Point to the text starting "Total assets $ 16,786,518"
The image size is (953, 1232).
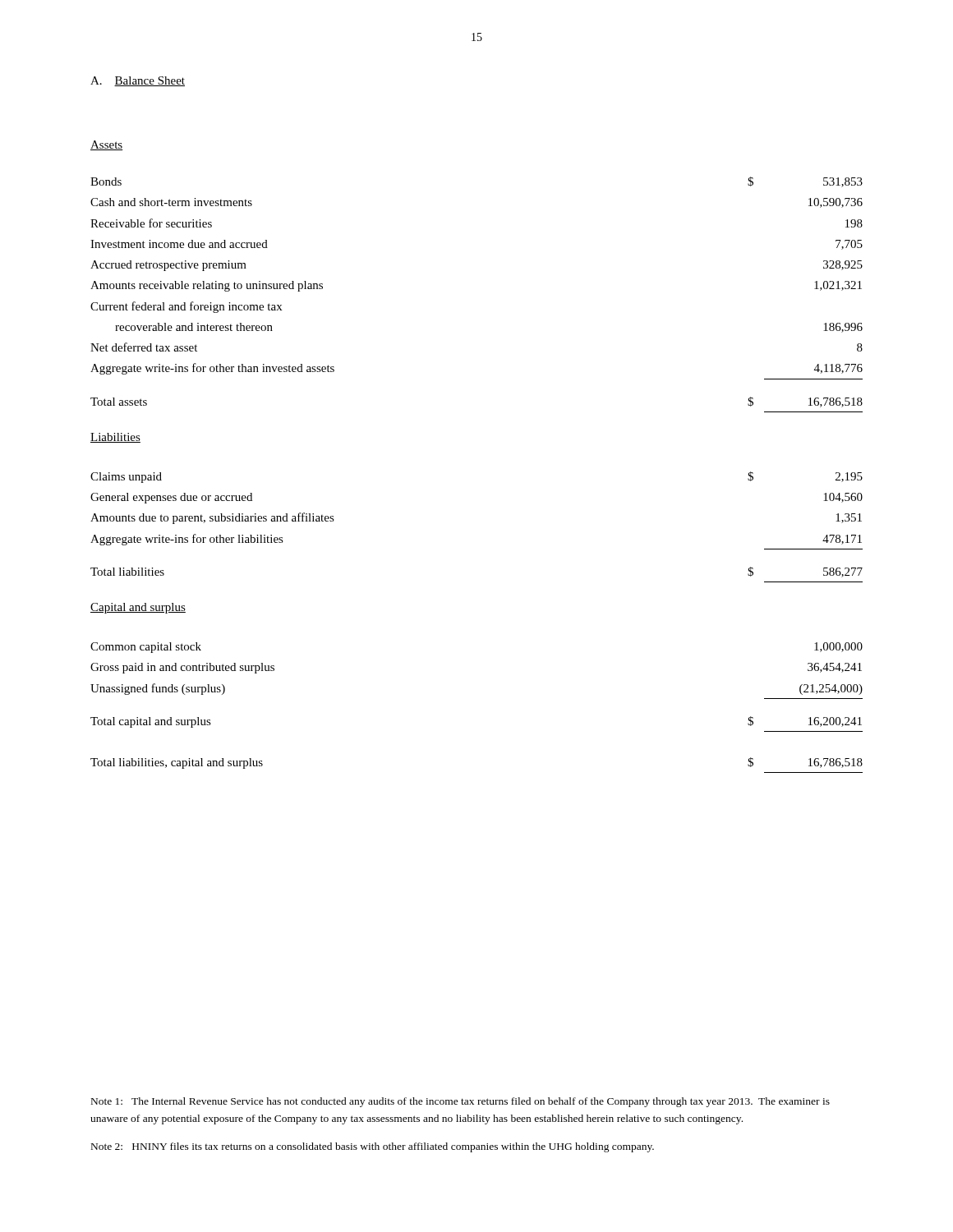[114, 402]
